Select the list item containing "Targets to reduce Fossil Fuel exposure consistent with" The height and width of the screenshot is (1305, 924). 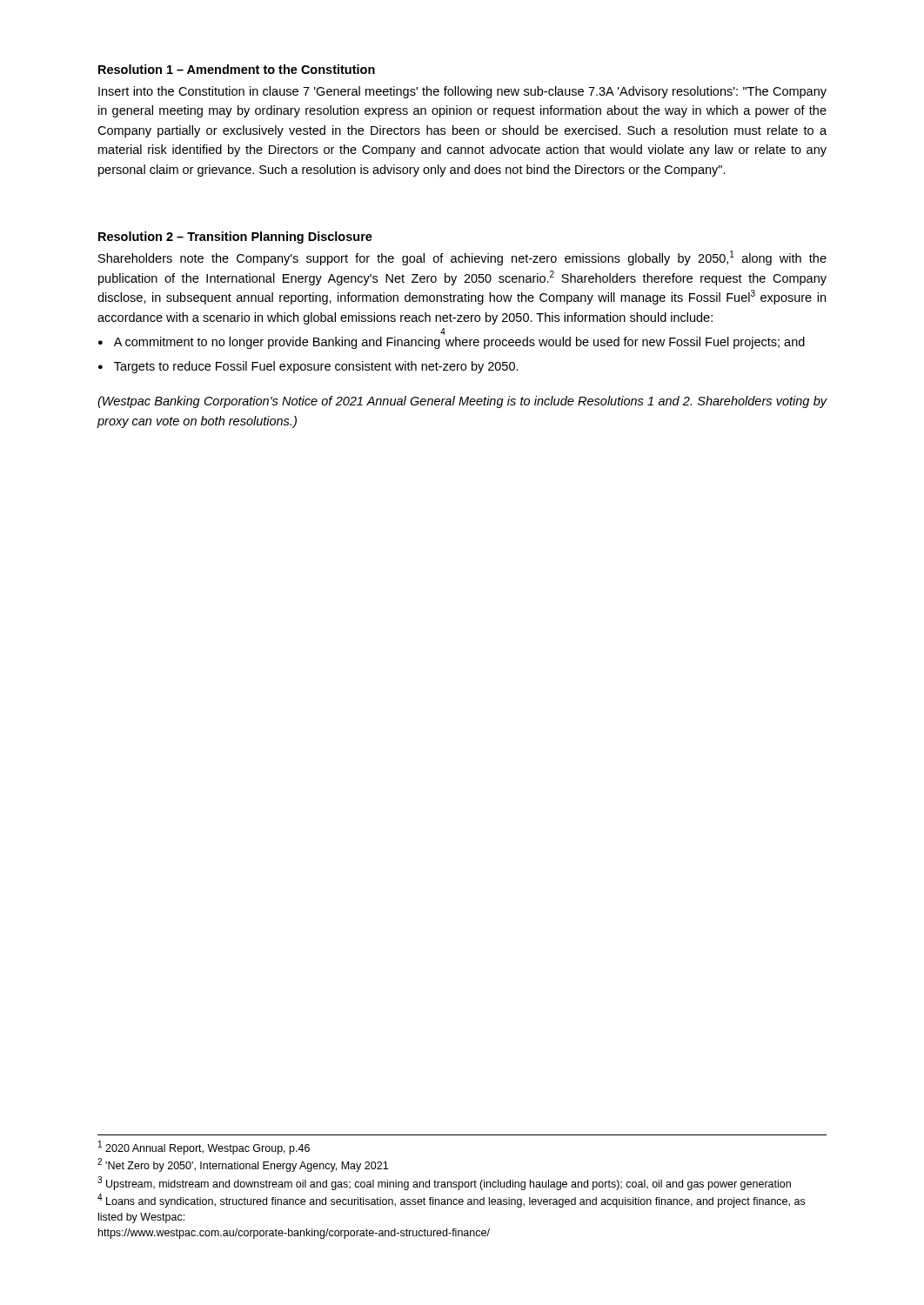pyautogui.click(x=316, y=366)
